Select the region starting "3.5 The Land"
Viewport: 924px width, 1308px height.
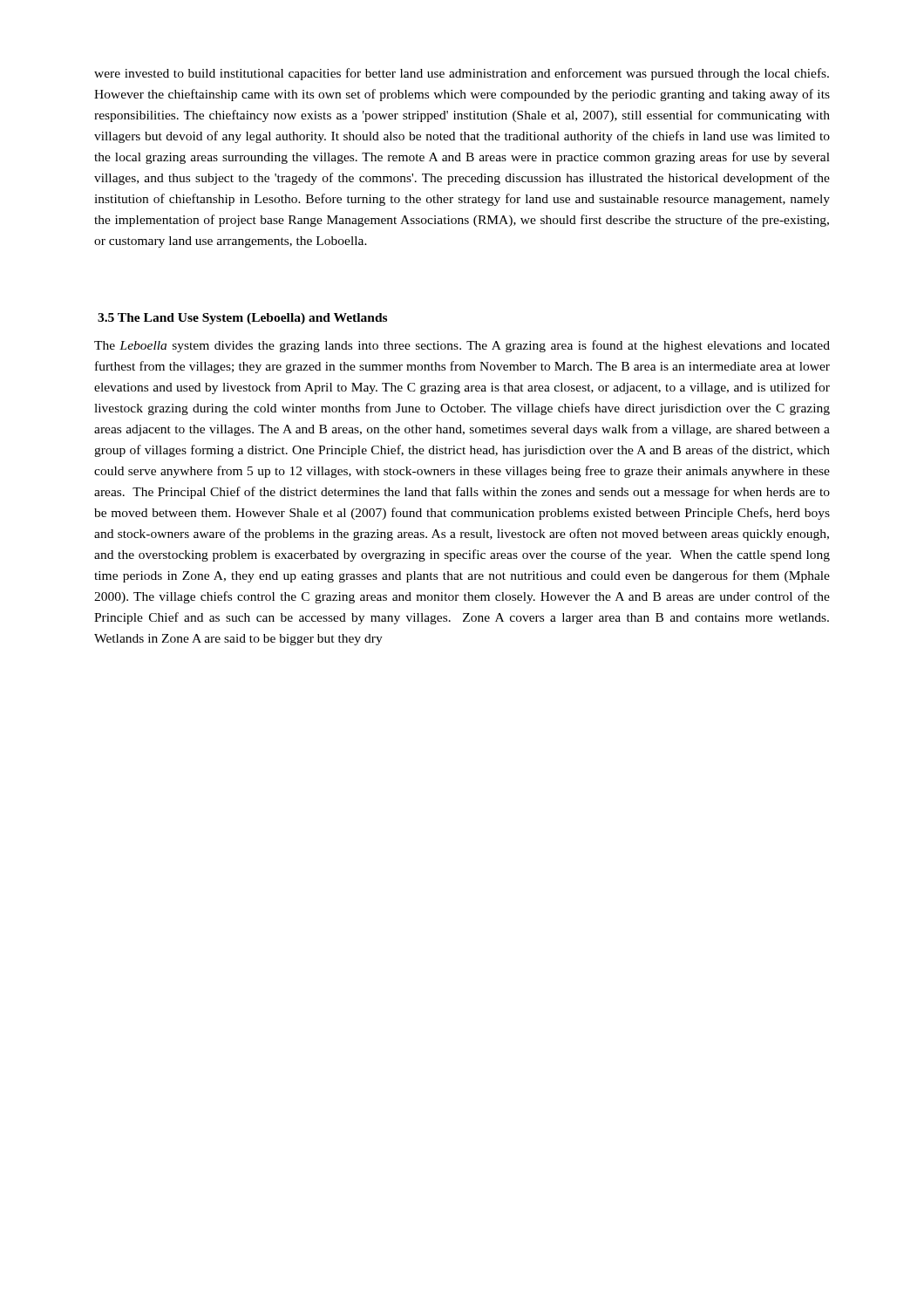coord(241,317)
